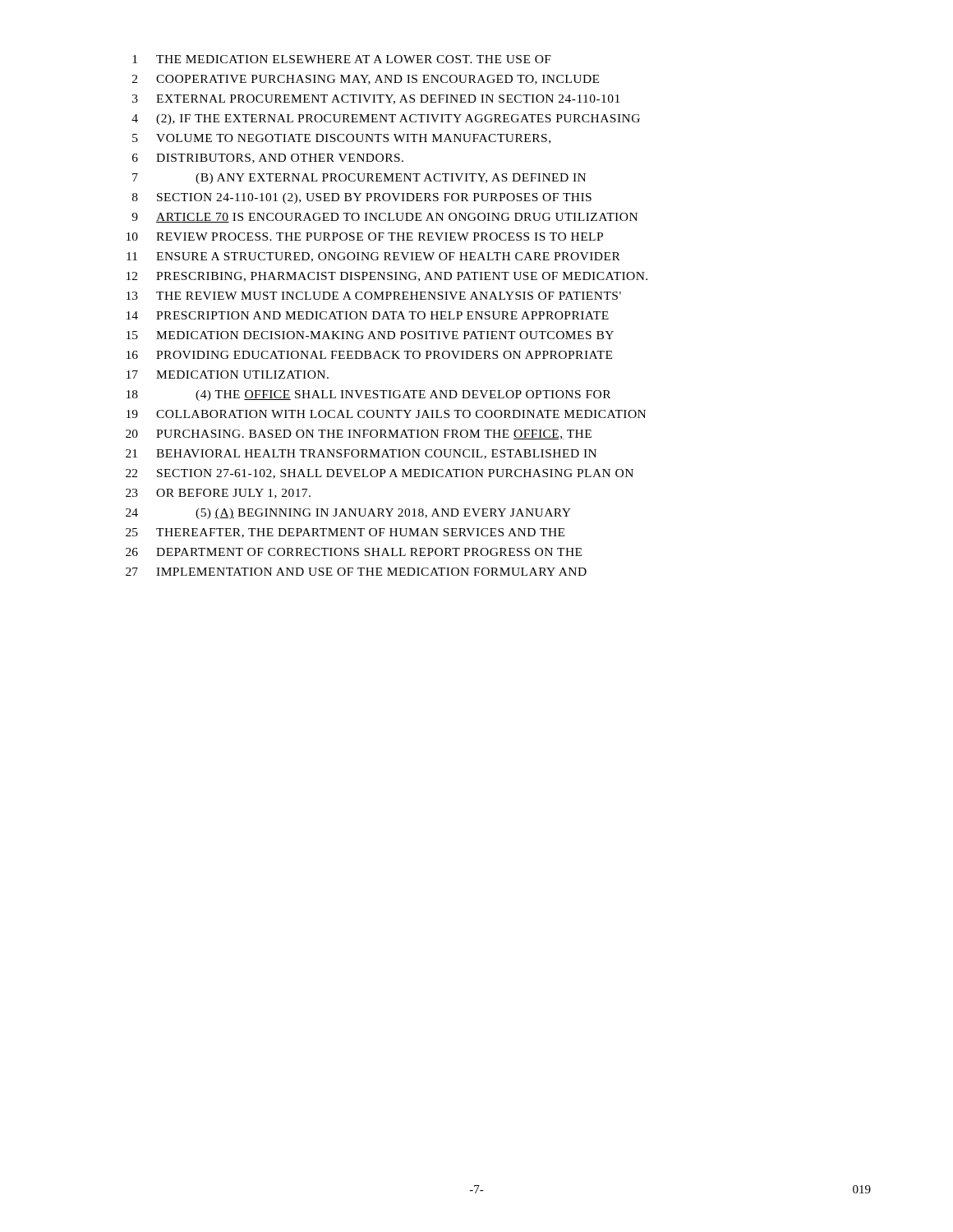Find the list item with the text "4 (2), IF THE EXTERNAL PROCUREMENT"
953x1232 pixels.
click(x=489, y=118)
